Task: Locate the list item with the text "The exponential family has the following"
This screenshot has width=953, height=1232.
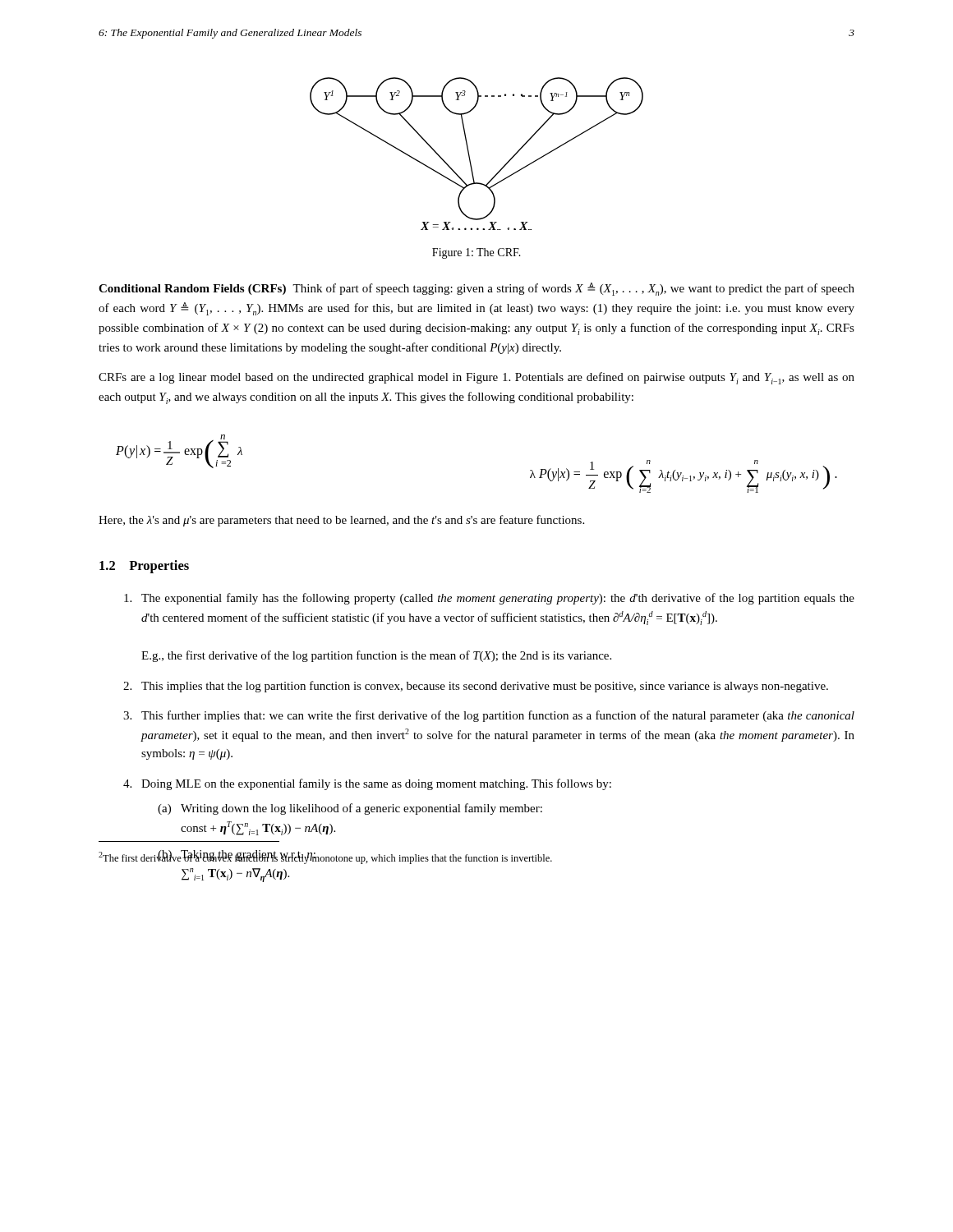Action: (489, 627)
